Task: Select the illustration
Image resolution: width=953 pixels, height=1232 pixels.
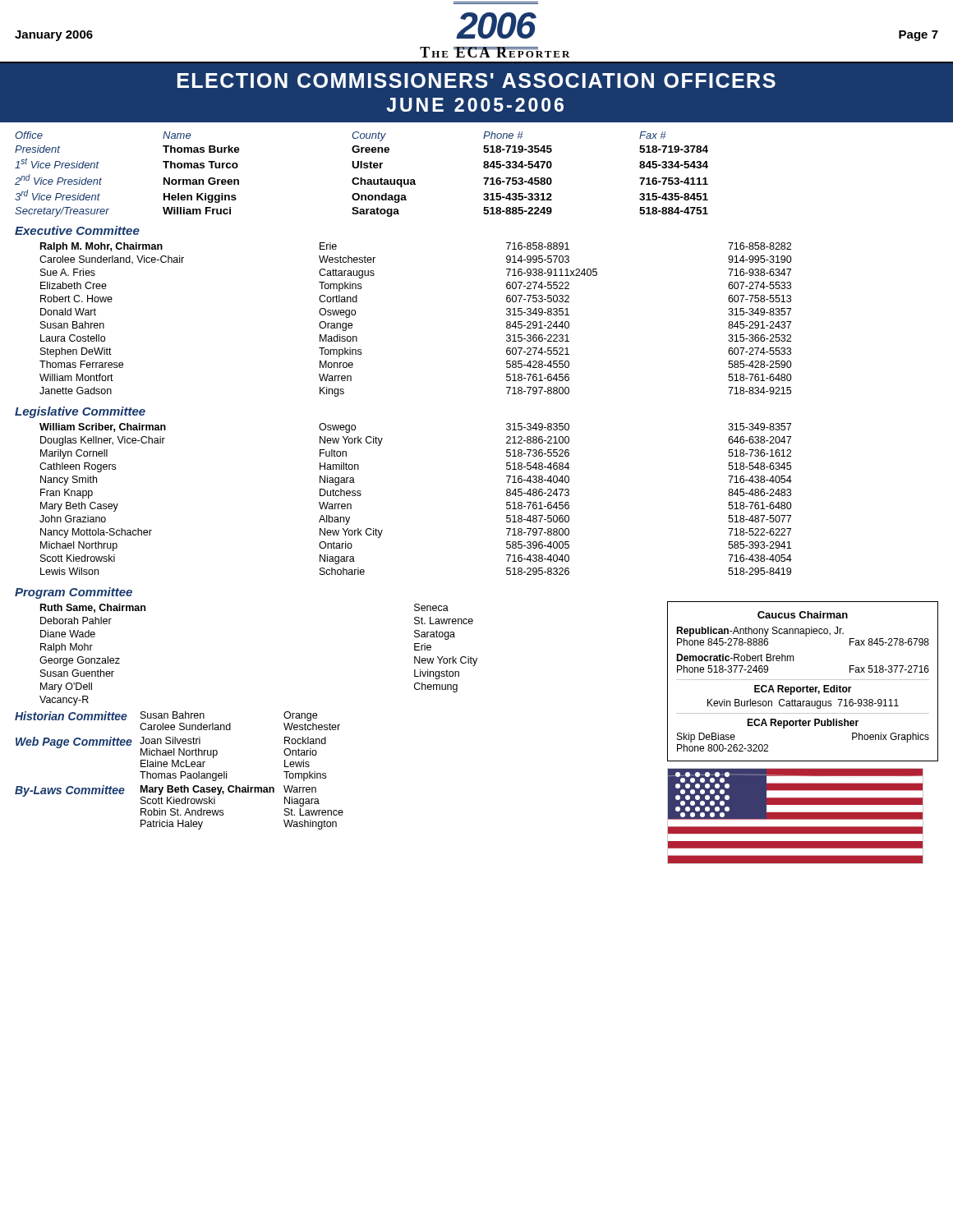Action: coord(795,816)
